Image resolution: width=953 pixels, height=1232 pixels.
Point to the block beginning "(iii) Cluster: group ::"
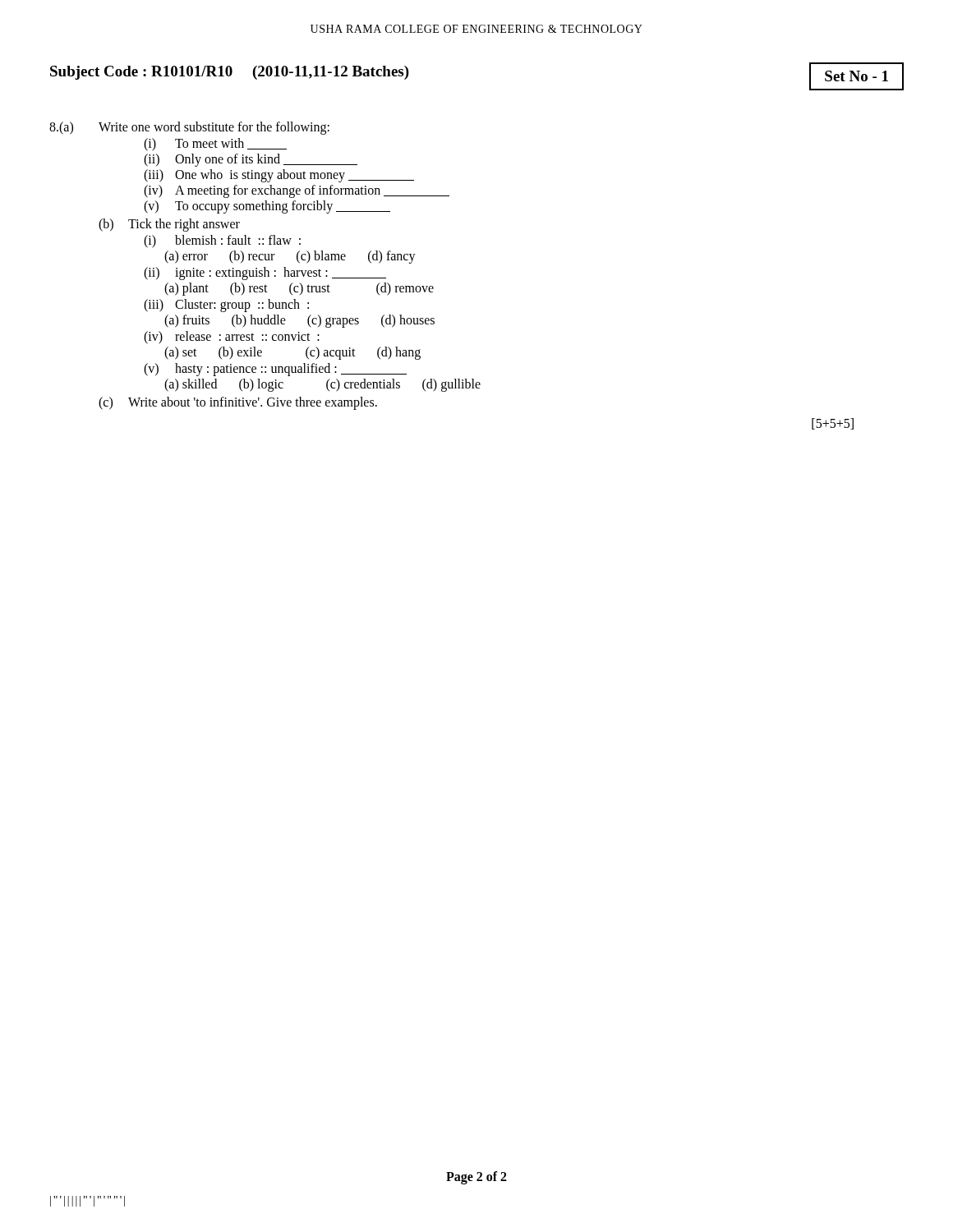[227, 305]
